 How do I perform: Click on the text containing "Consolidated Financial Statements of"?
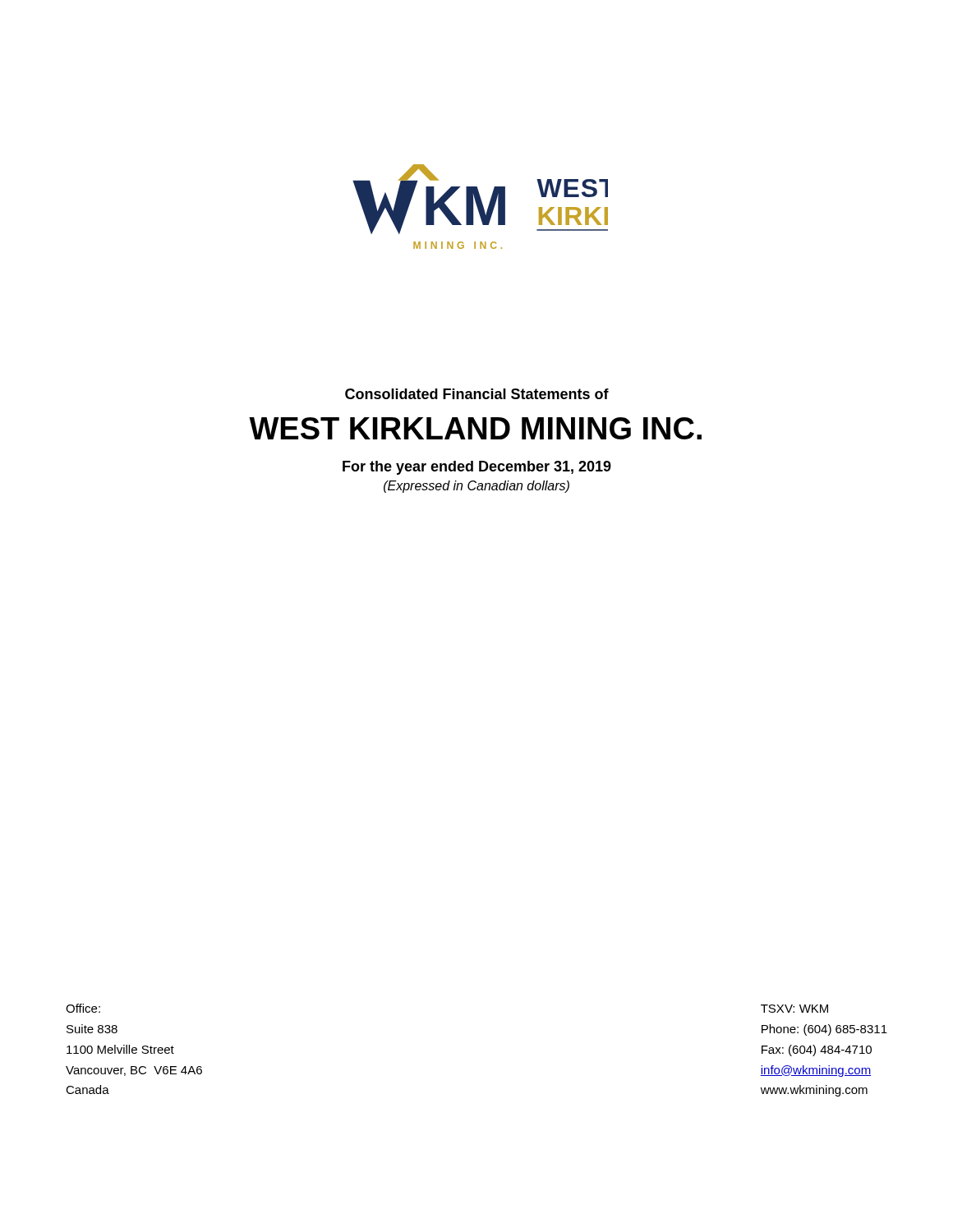coord(476,394)
